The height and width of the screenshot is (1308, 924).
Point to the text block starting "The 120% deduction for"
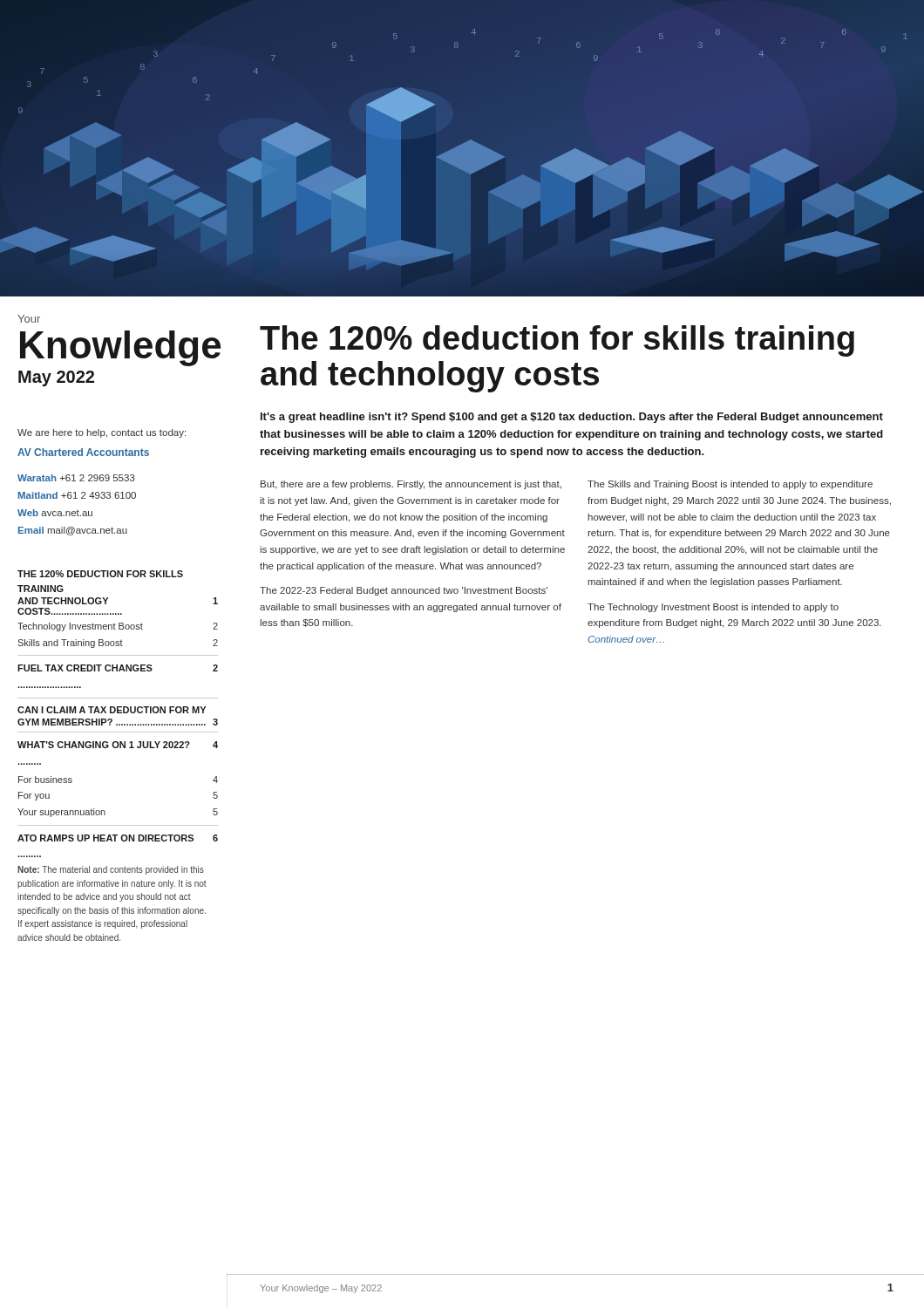click(558, 357)
